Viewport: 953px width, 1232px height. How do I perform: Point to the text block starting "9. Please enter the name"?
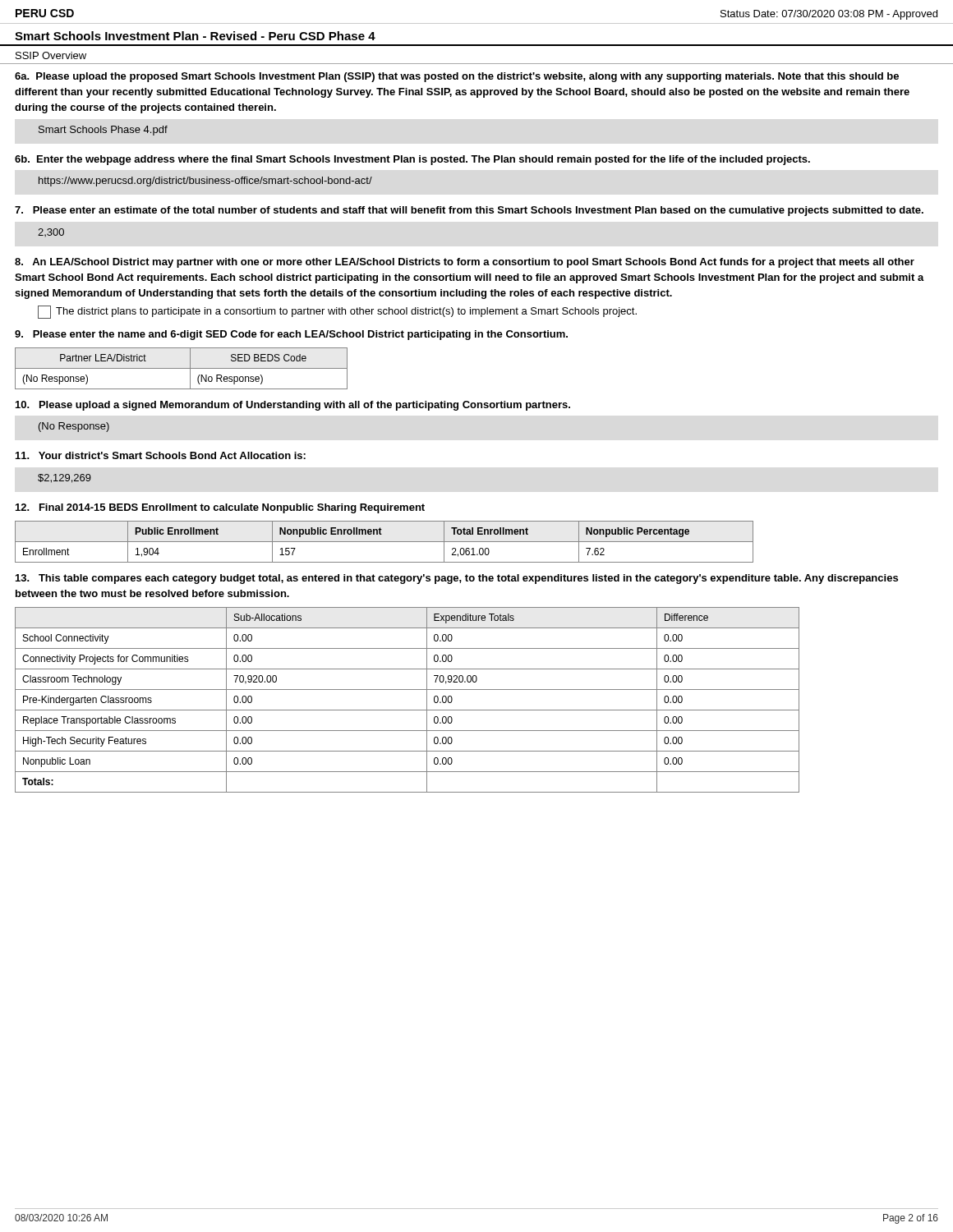(292, 334)
